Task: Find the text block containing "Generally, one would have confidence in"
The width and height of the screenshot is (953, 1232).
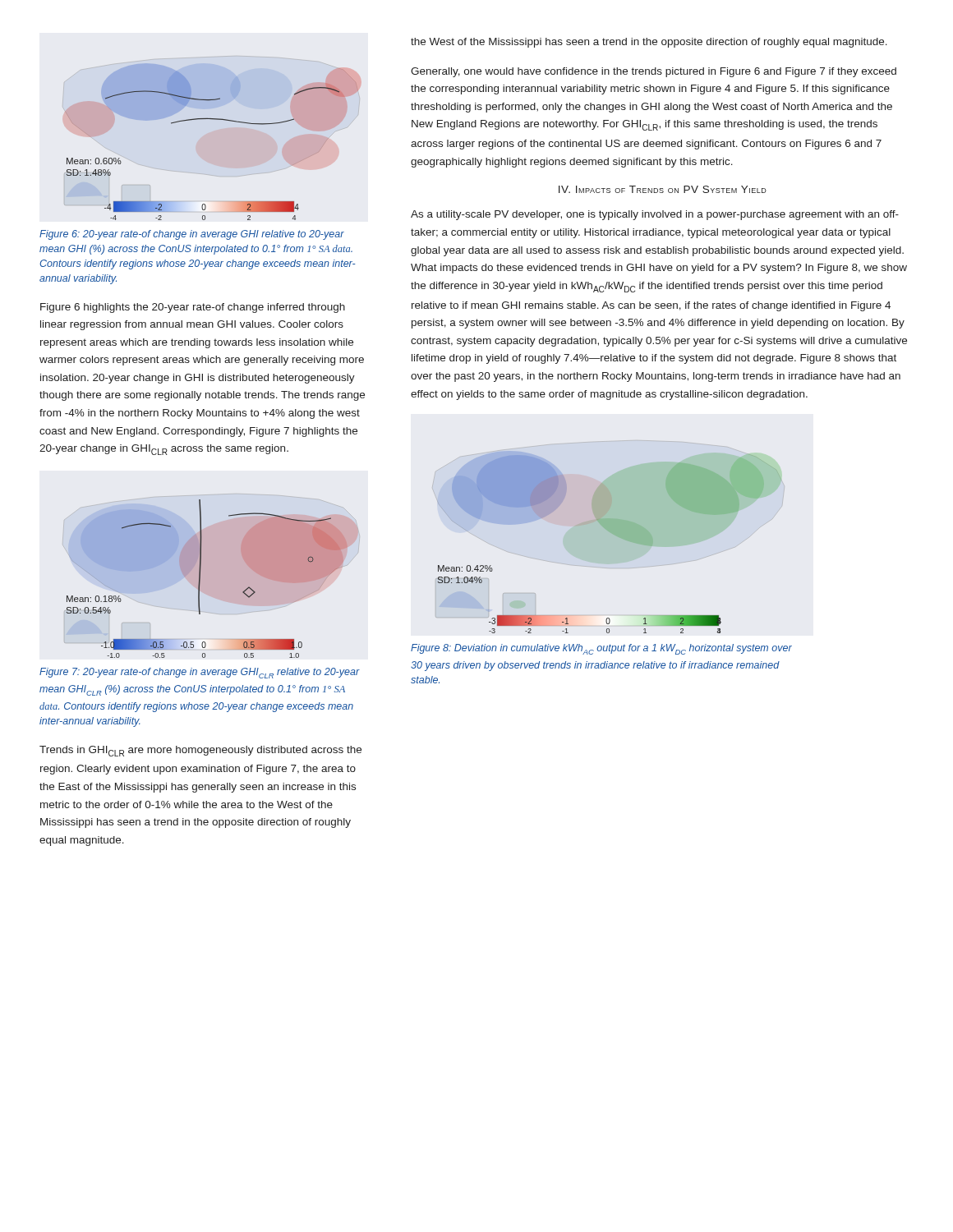Action: coord(654,116)
